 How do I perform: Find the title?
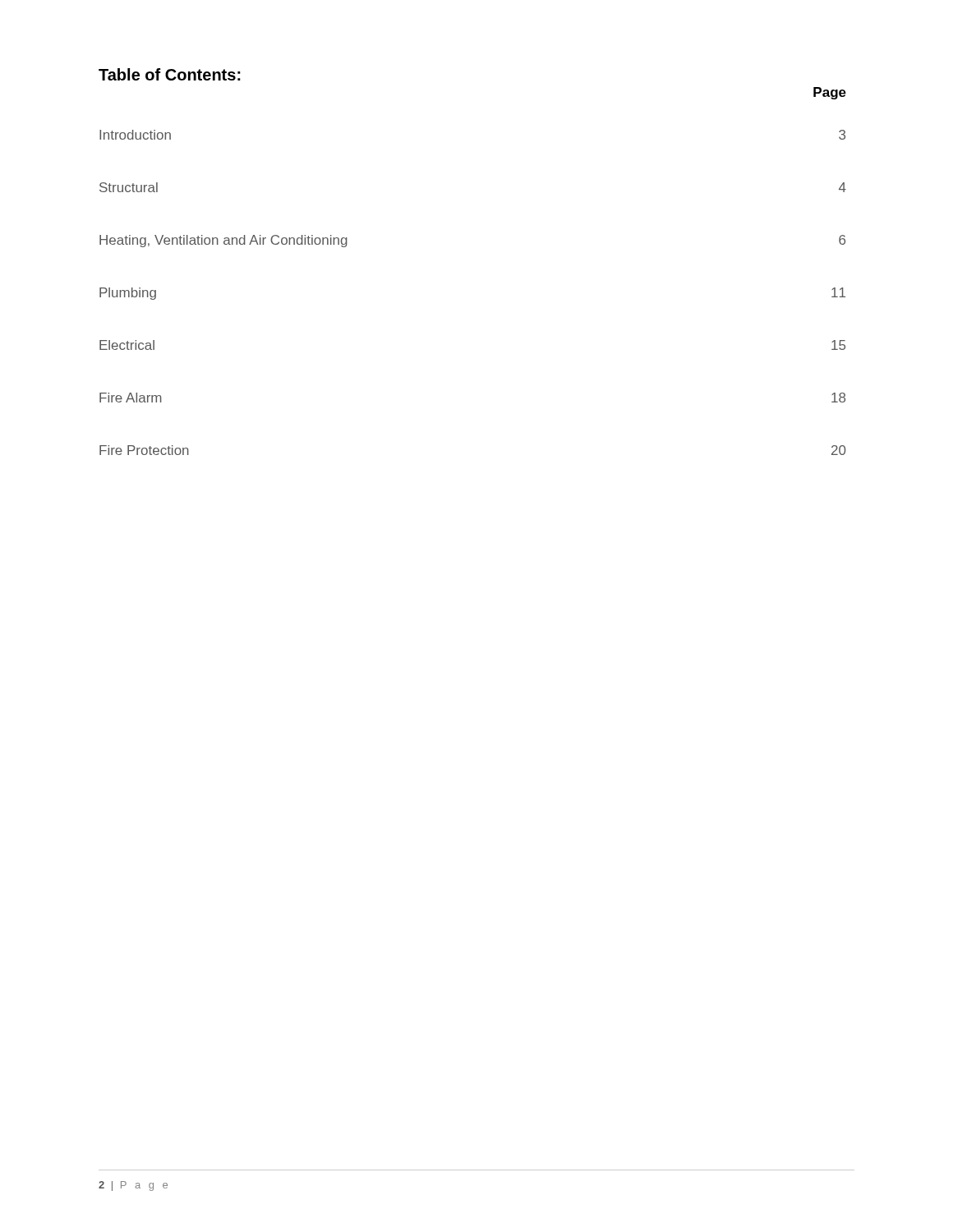coord(170,75)
